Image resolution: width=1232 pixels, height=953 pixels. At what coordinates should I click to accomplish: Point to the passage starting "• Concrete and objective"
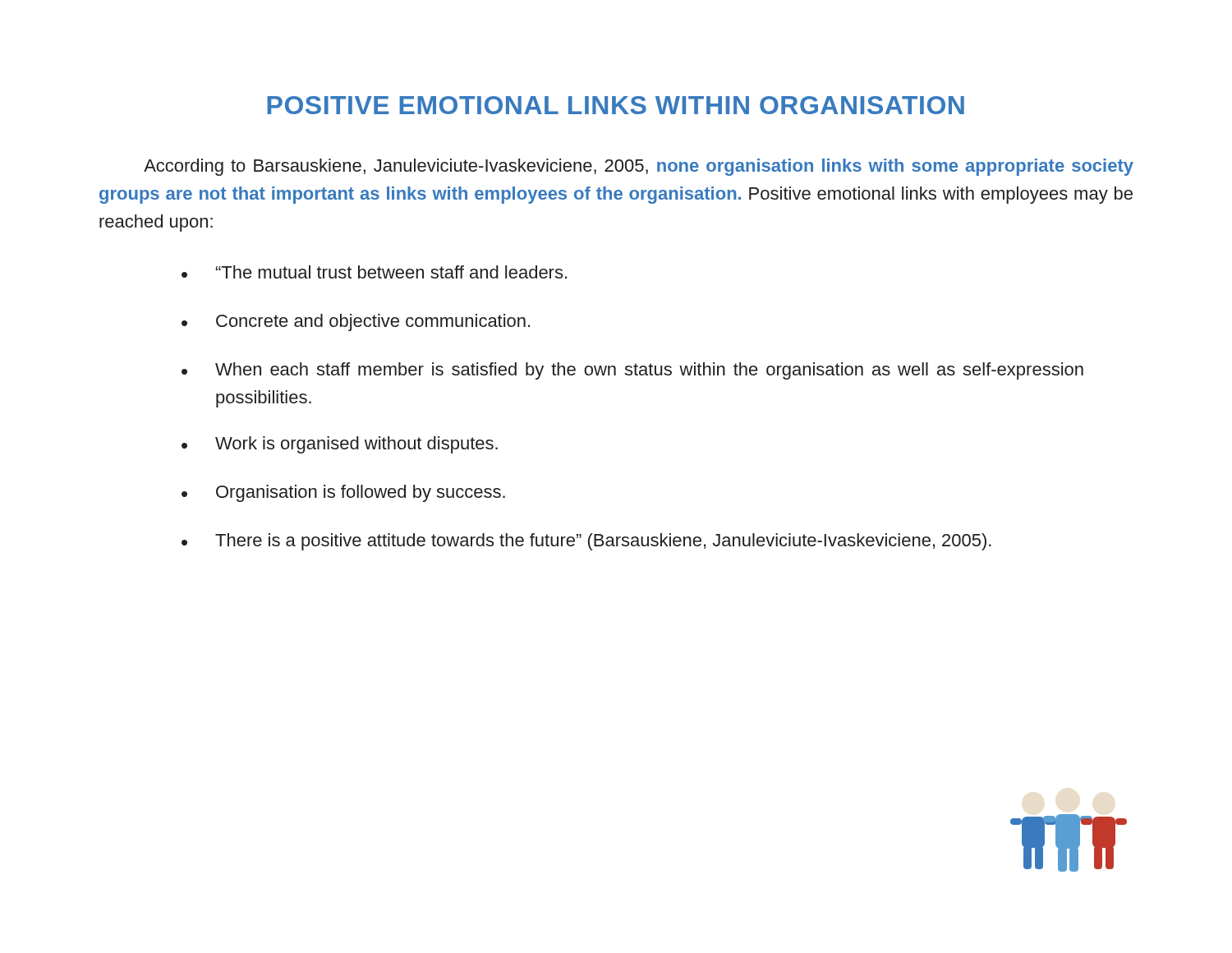pyautogui.click(x=356, y=322)
